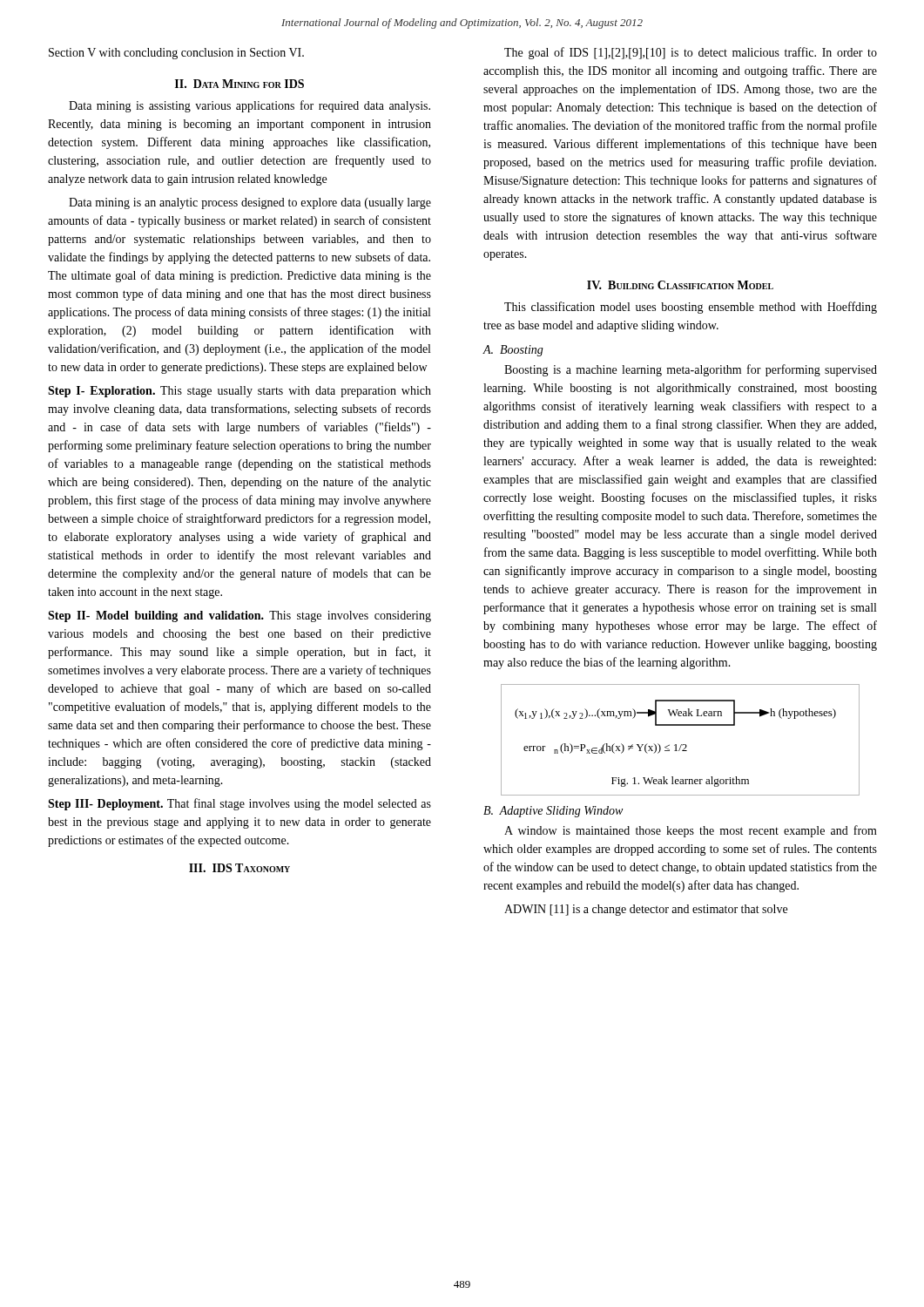The image size is (924, 1307).
Task: Point to the block beginning "This classification model uses boosting ensemble method with"
Action: click(680, 316)
